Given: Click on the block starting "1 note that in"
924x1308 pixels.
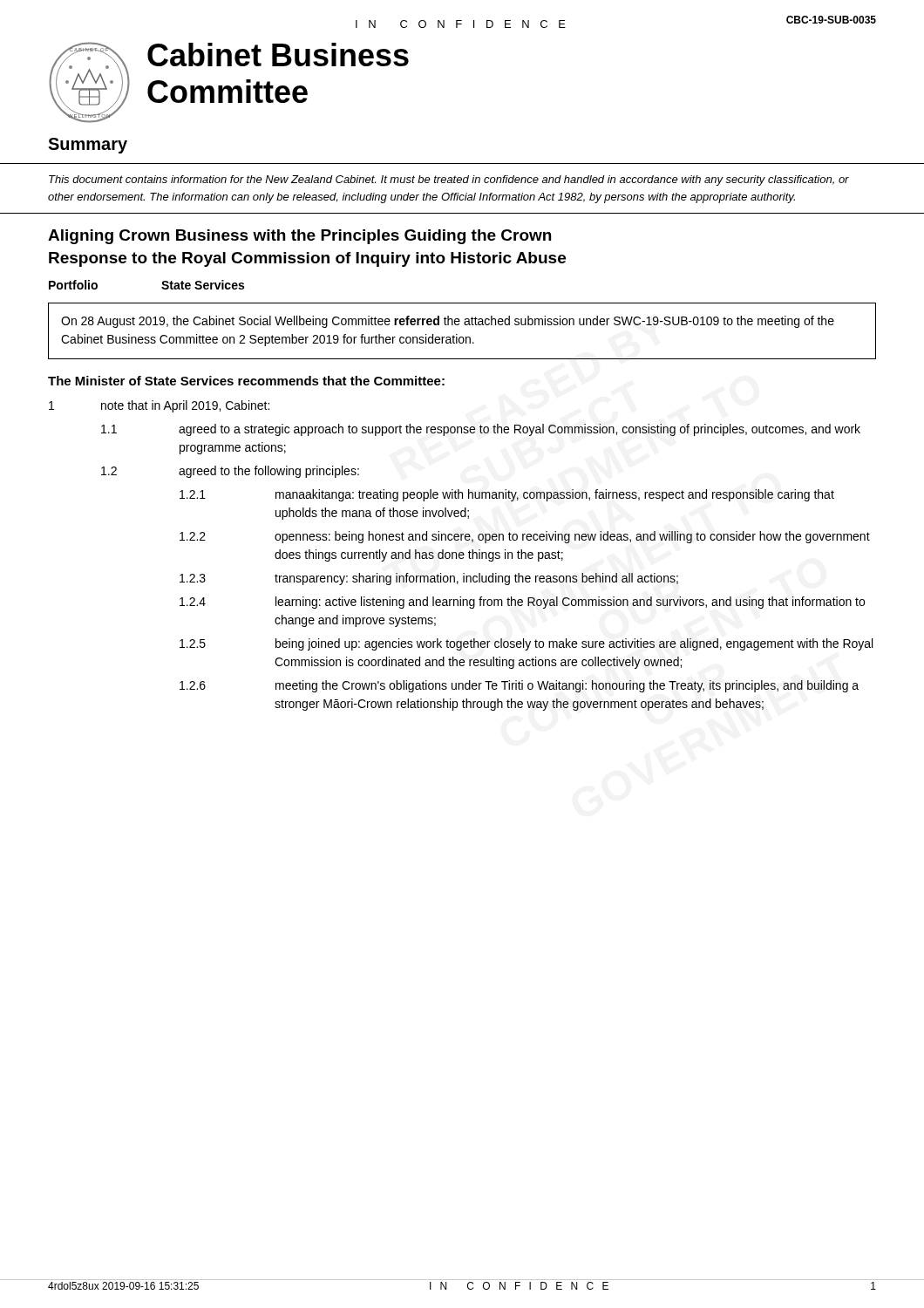Looking at the screenshot, I should pos(159,406).
